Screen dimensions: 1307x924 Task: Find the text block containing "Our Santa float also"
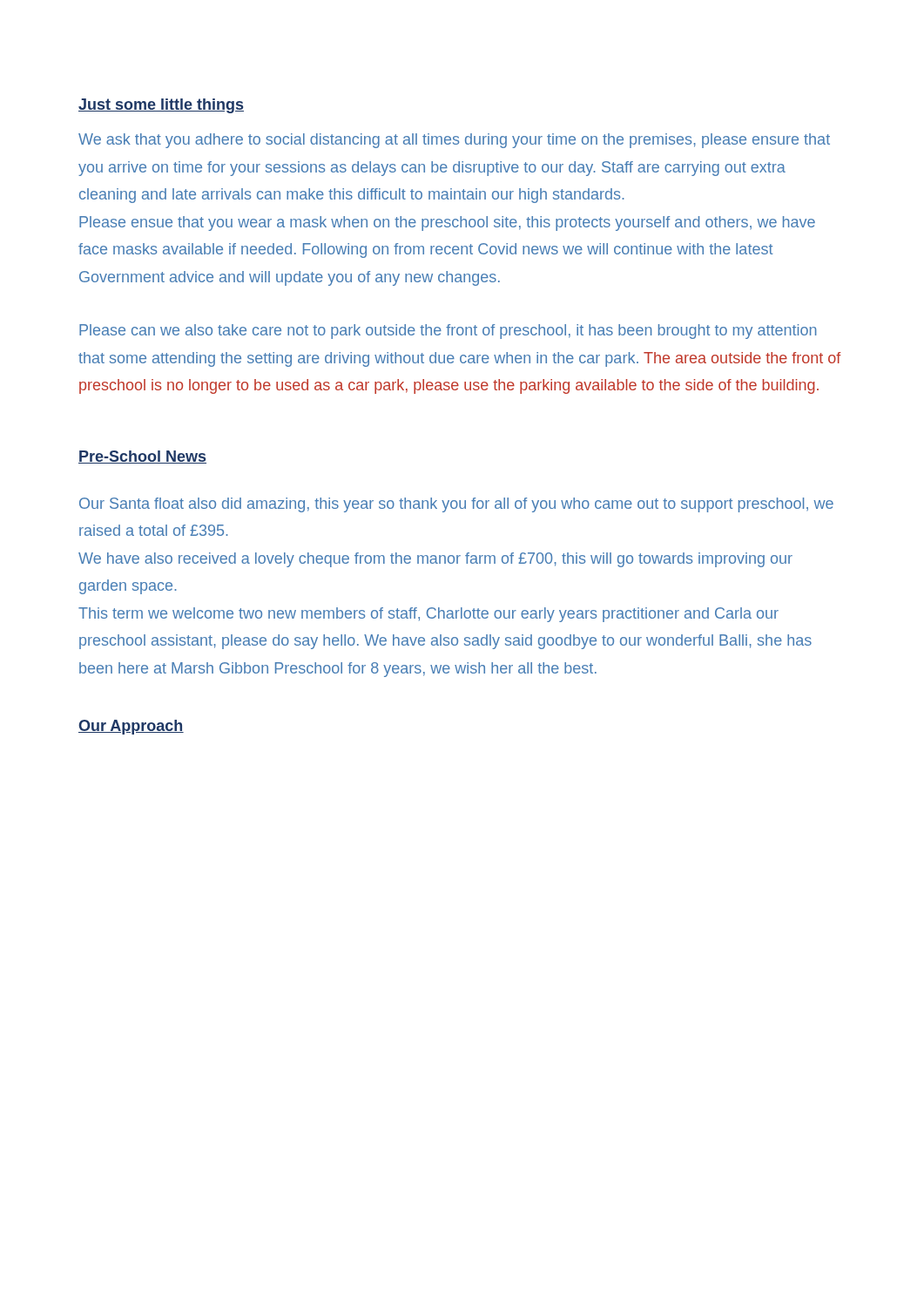pos(456,505)
